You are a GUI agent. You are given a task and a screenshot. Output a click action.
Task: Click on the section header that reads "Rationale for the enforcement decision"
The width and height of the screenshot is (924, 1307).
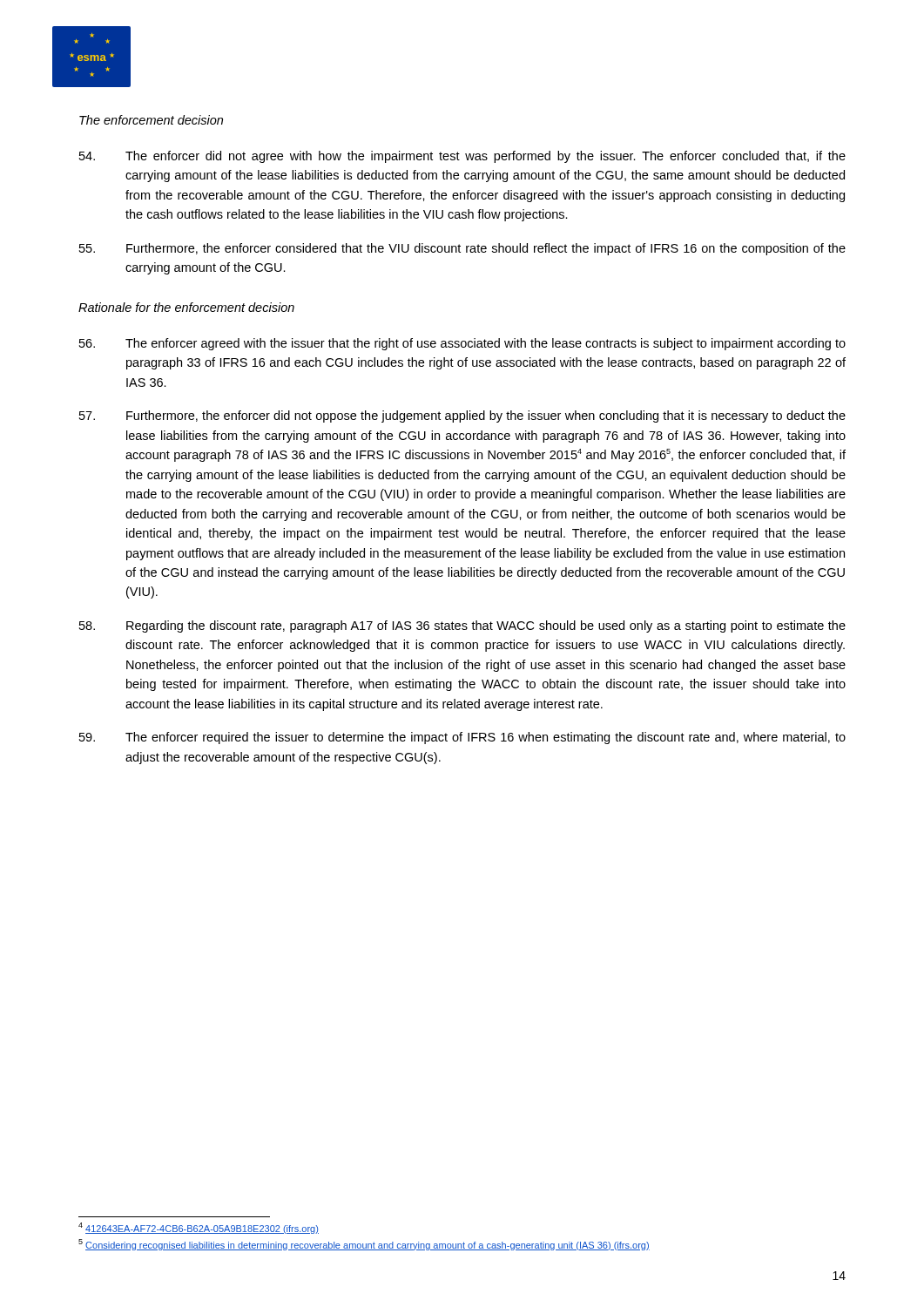[x=186, y=307]
